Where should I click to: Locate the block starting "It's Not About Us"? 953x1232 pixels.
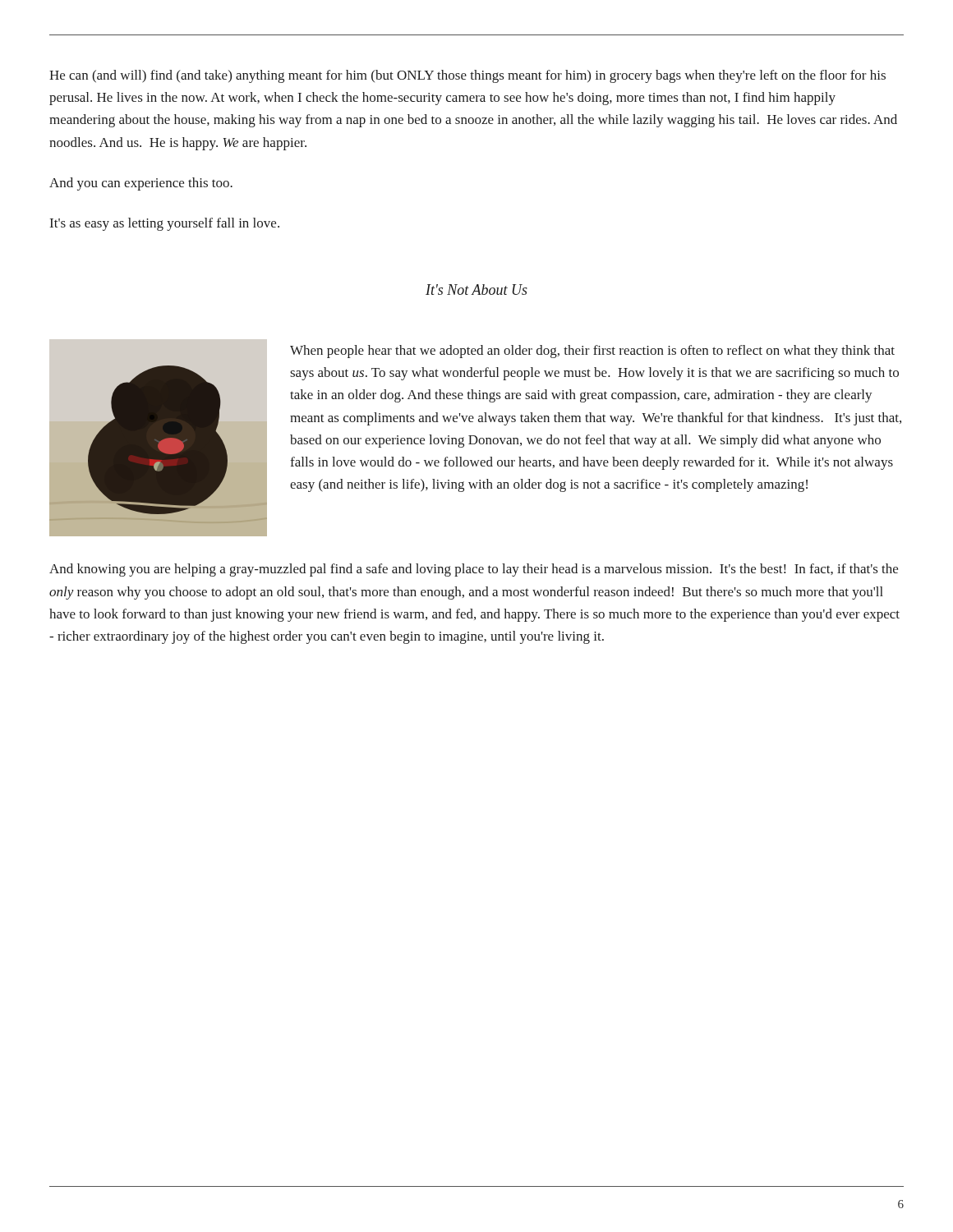click(x=476, y=290)
